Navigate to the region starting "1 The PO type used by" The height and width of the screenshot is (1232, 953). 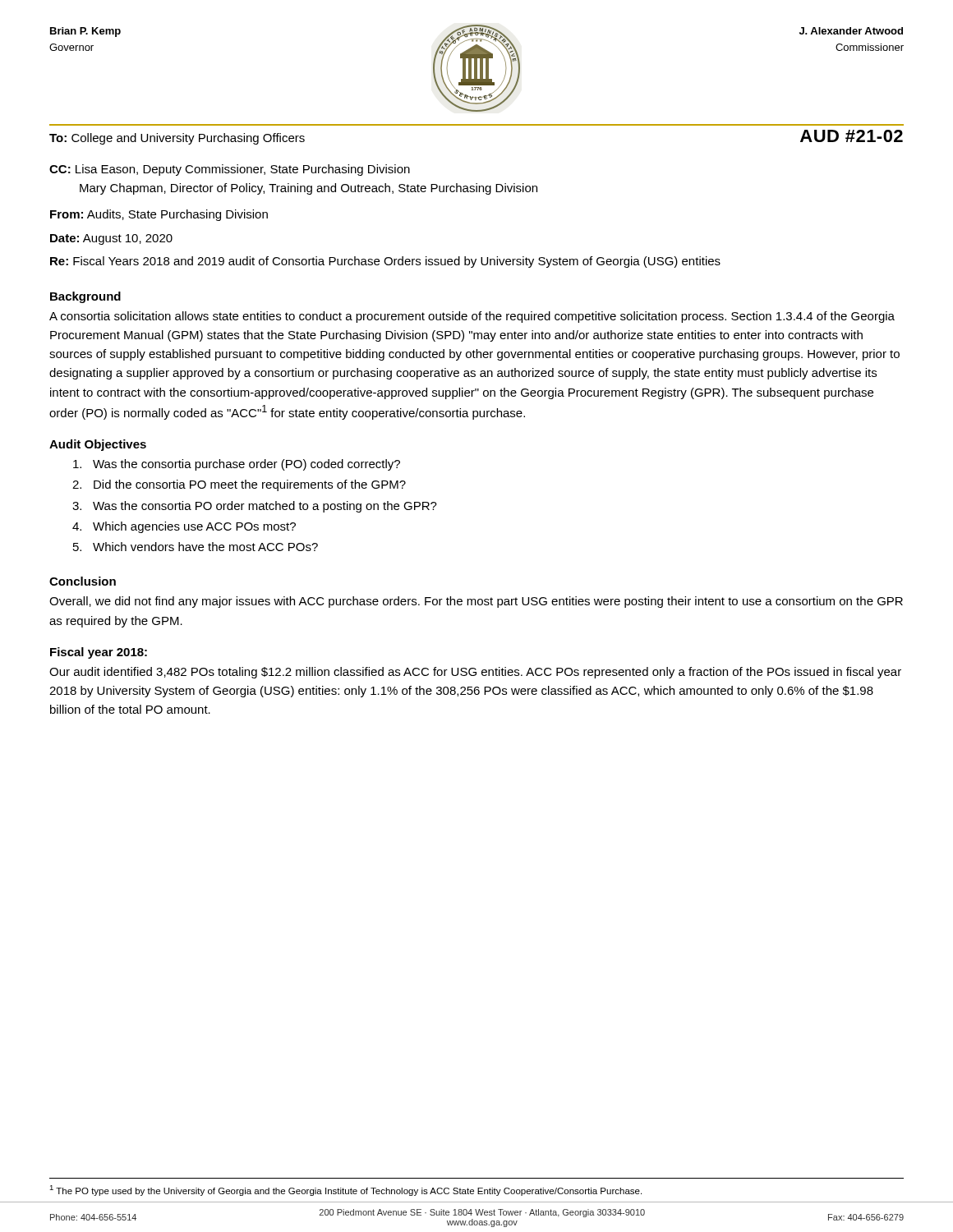pyautogui.click(x=476, y=1189)
